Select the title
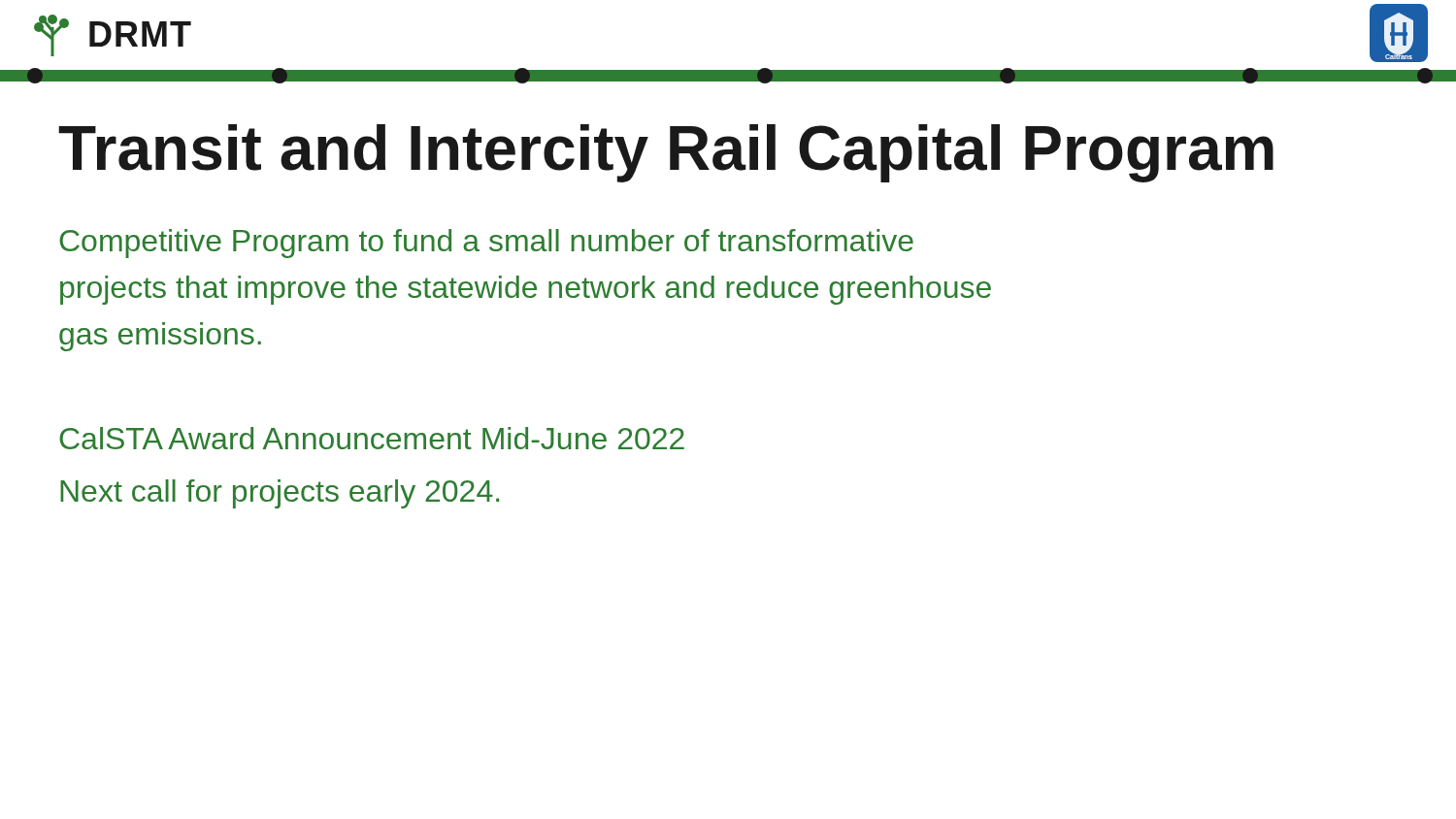 click(x=668, y=149)
